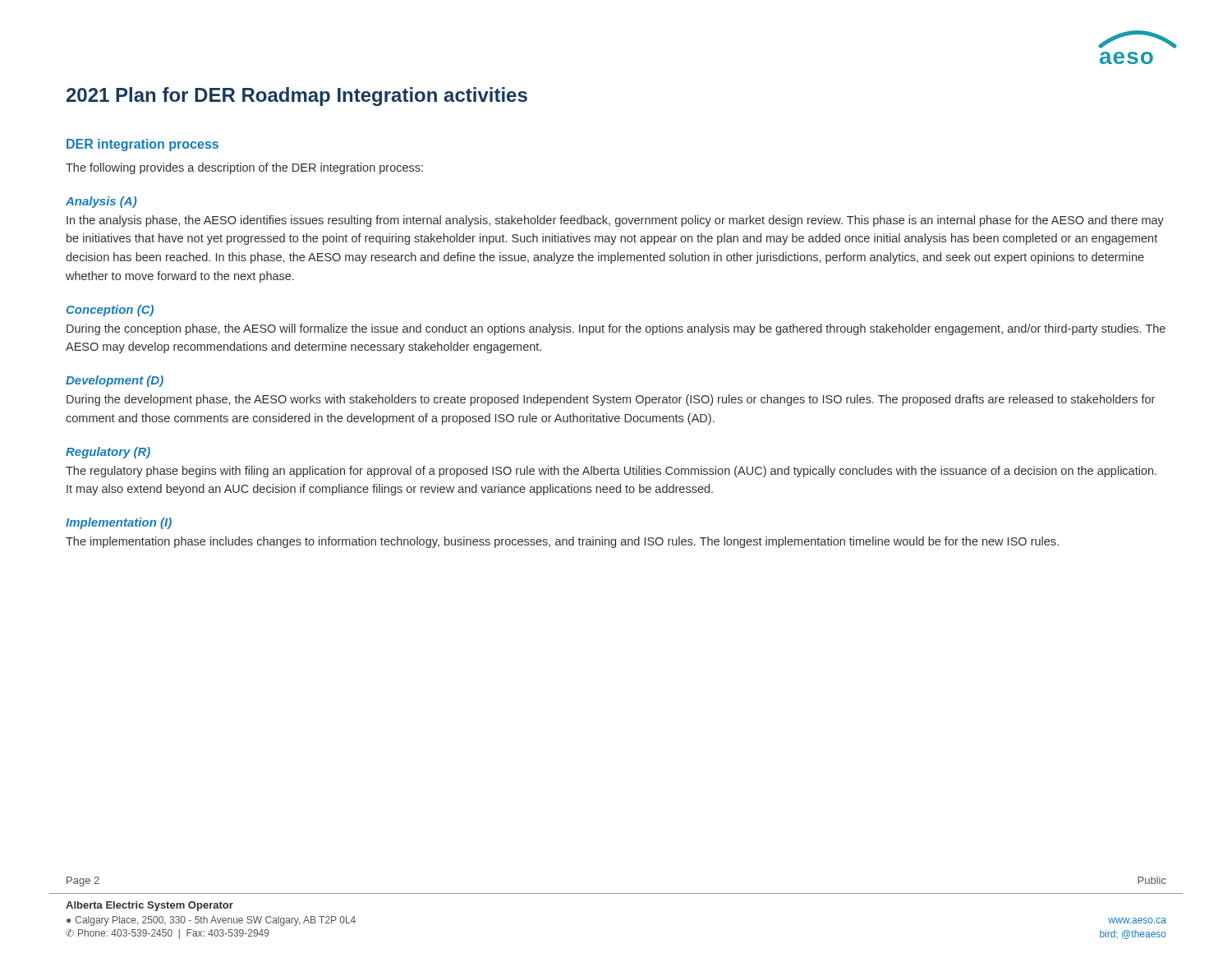Find the text block with the text "In the analysis"
This screenshot has width=1232, height=953.
click(615, 248)
